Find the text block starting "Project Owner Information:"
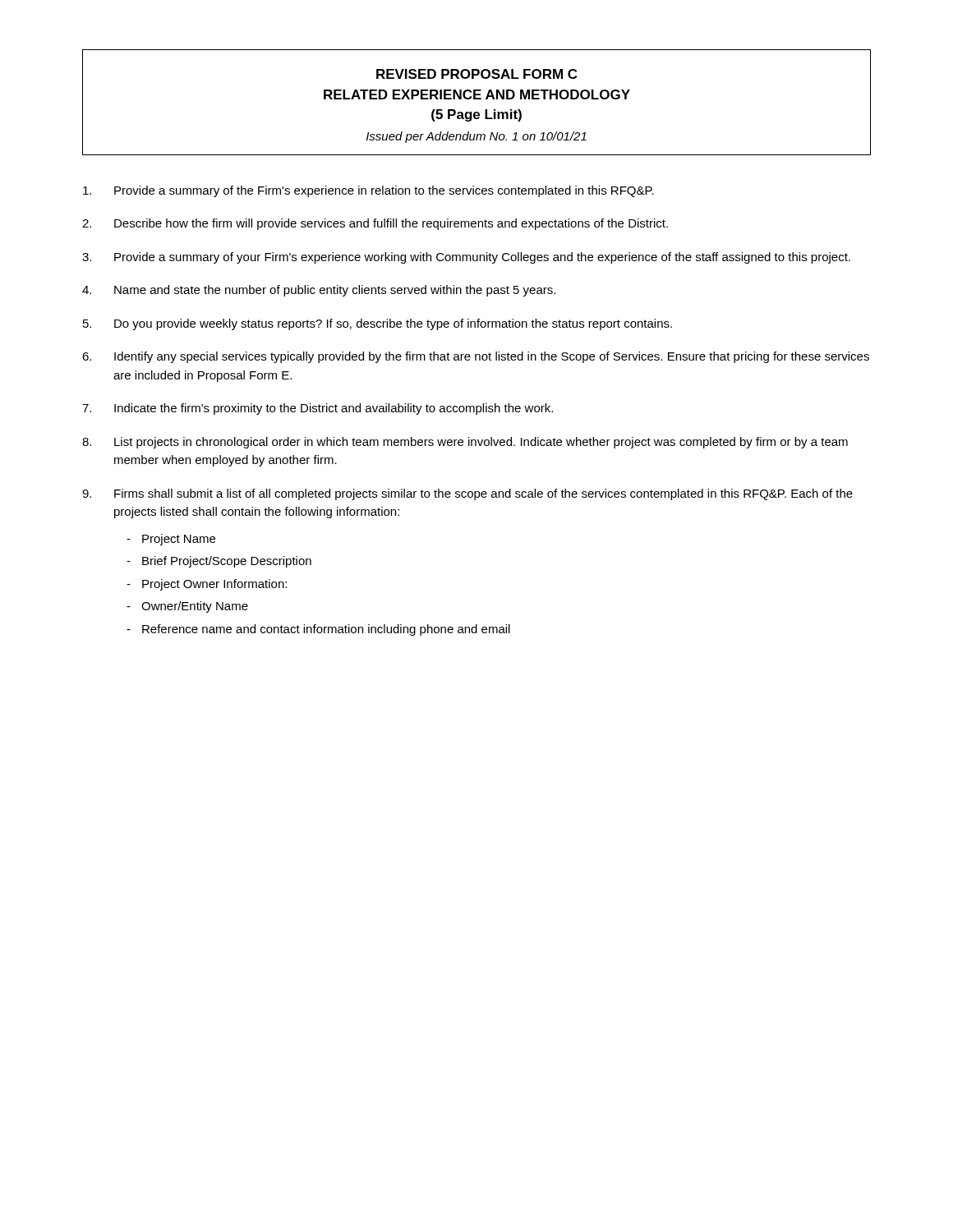The height and width of the screenshot is (1232, 953). click(x=215, y=583)
